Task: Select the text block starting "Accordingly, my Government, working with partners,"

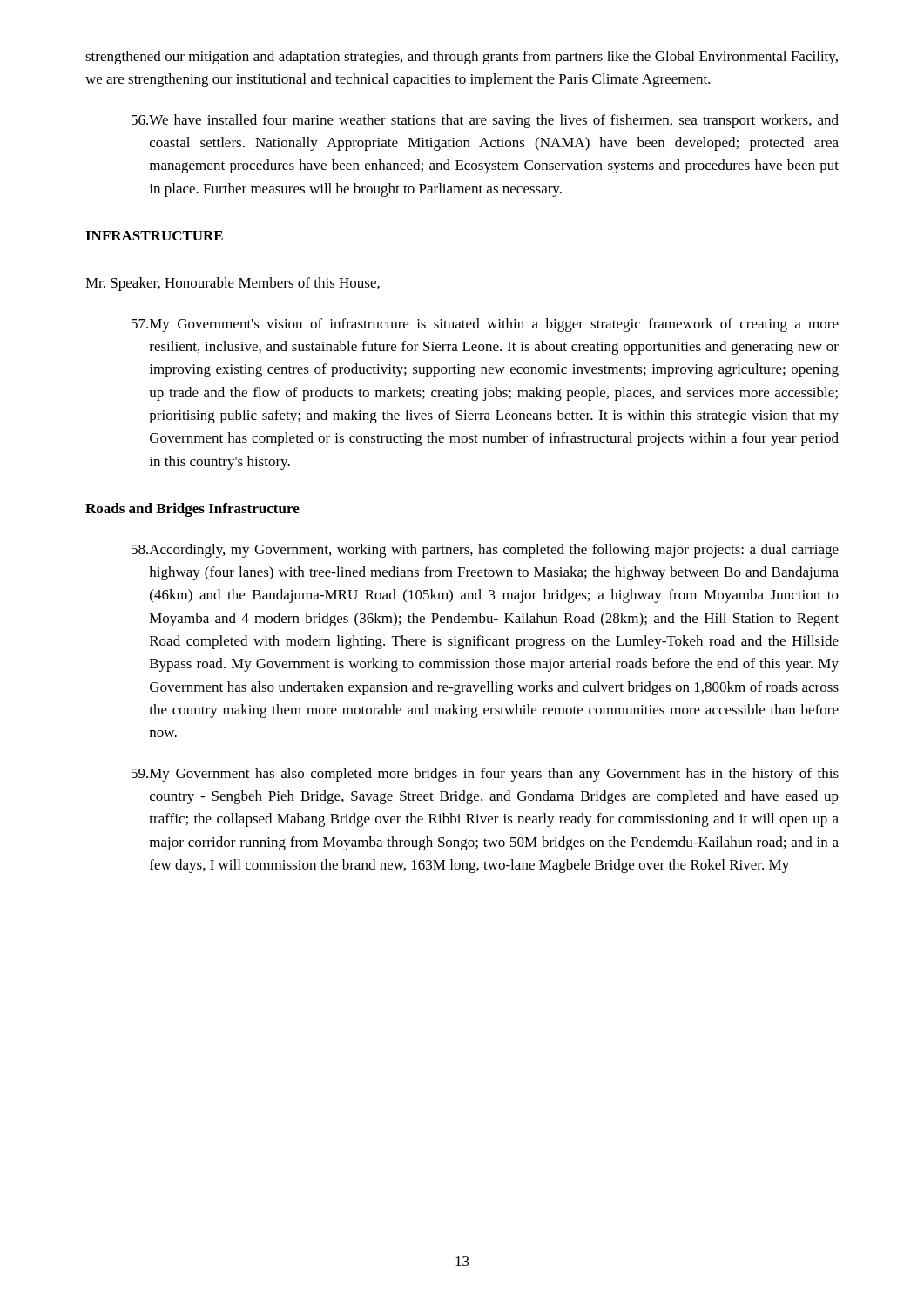Action: 462,641
